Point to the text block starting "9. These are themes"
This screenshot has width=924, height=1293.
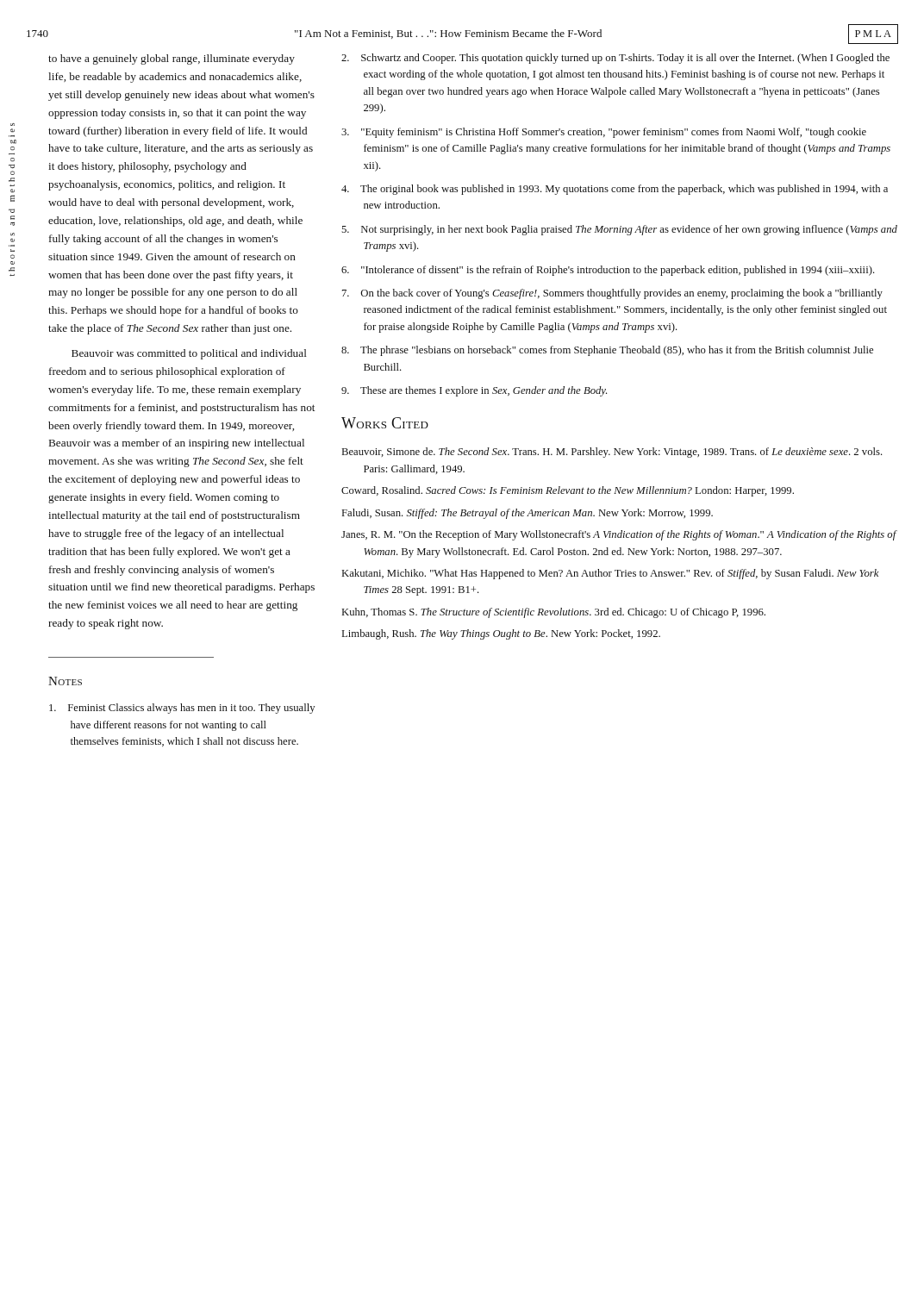[475, 391]
